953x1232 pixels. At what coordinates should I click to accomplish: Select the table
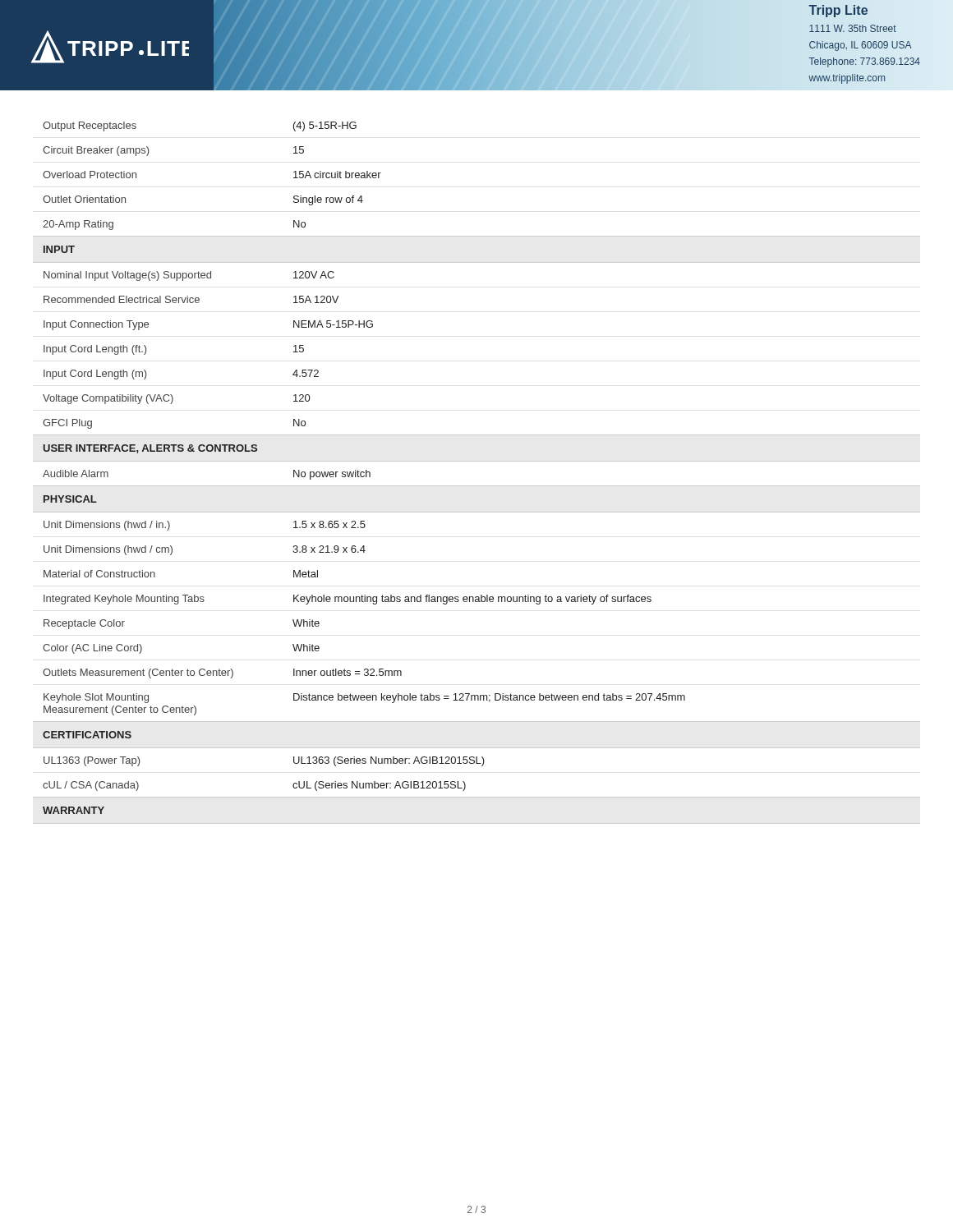tap(476, 465)
